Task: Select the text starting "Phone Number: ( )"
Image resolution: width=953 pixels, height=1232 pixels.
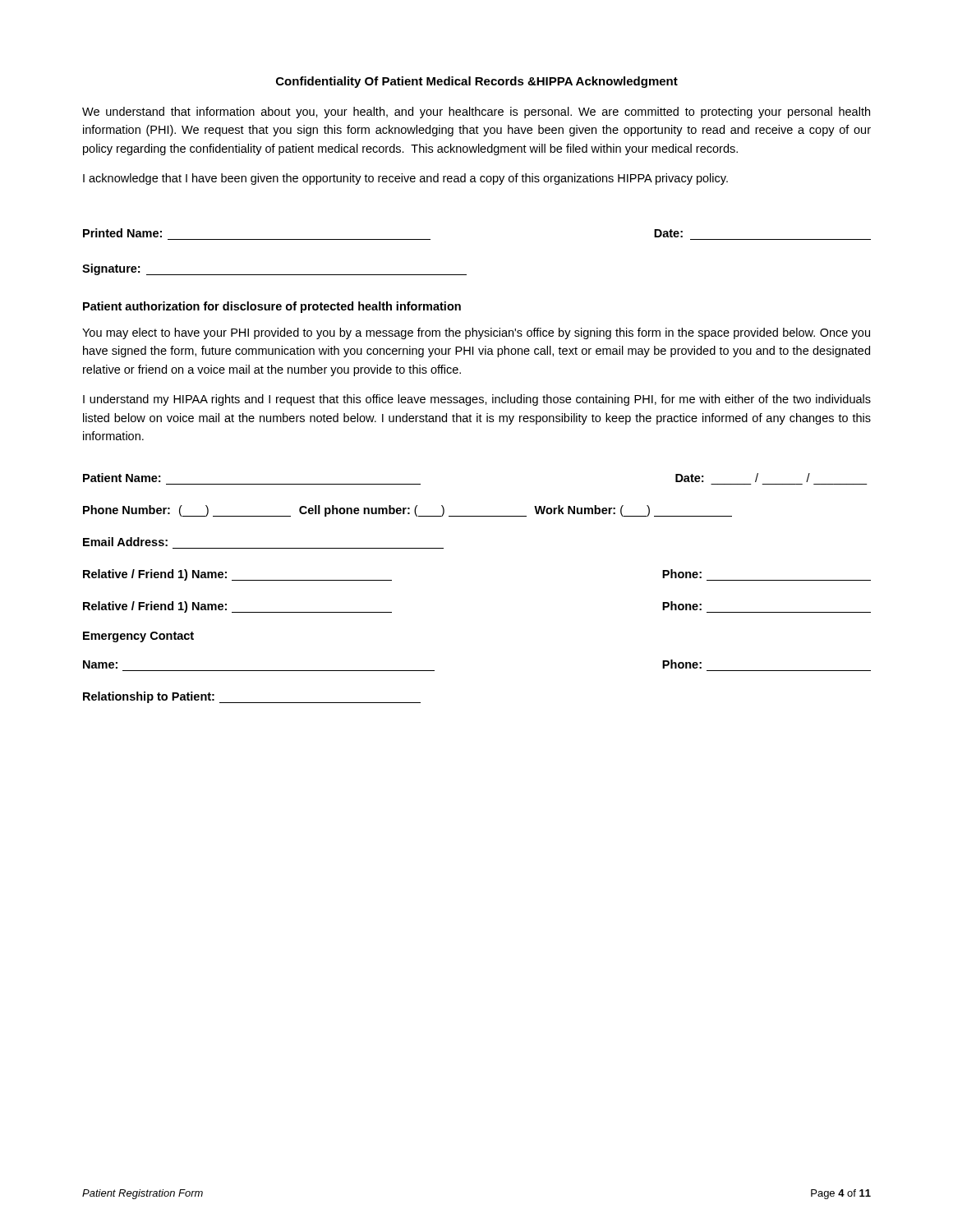Action: coord(407,509)
